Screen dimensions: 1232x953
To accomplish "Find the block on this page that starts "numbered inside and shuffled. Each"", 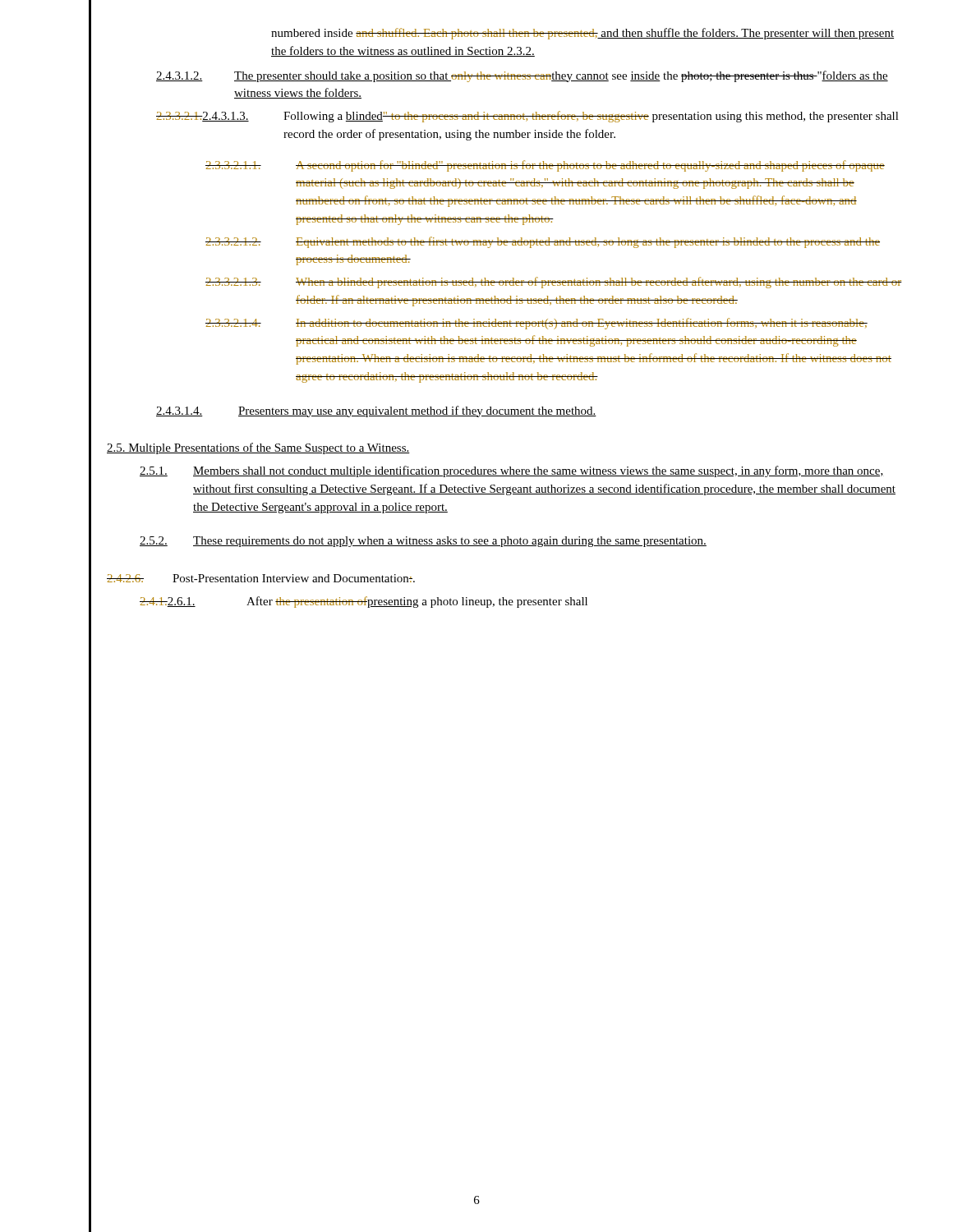I will [x=583, y=42].
